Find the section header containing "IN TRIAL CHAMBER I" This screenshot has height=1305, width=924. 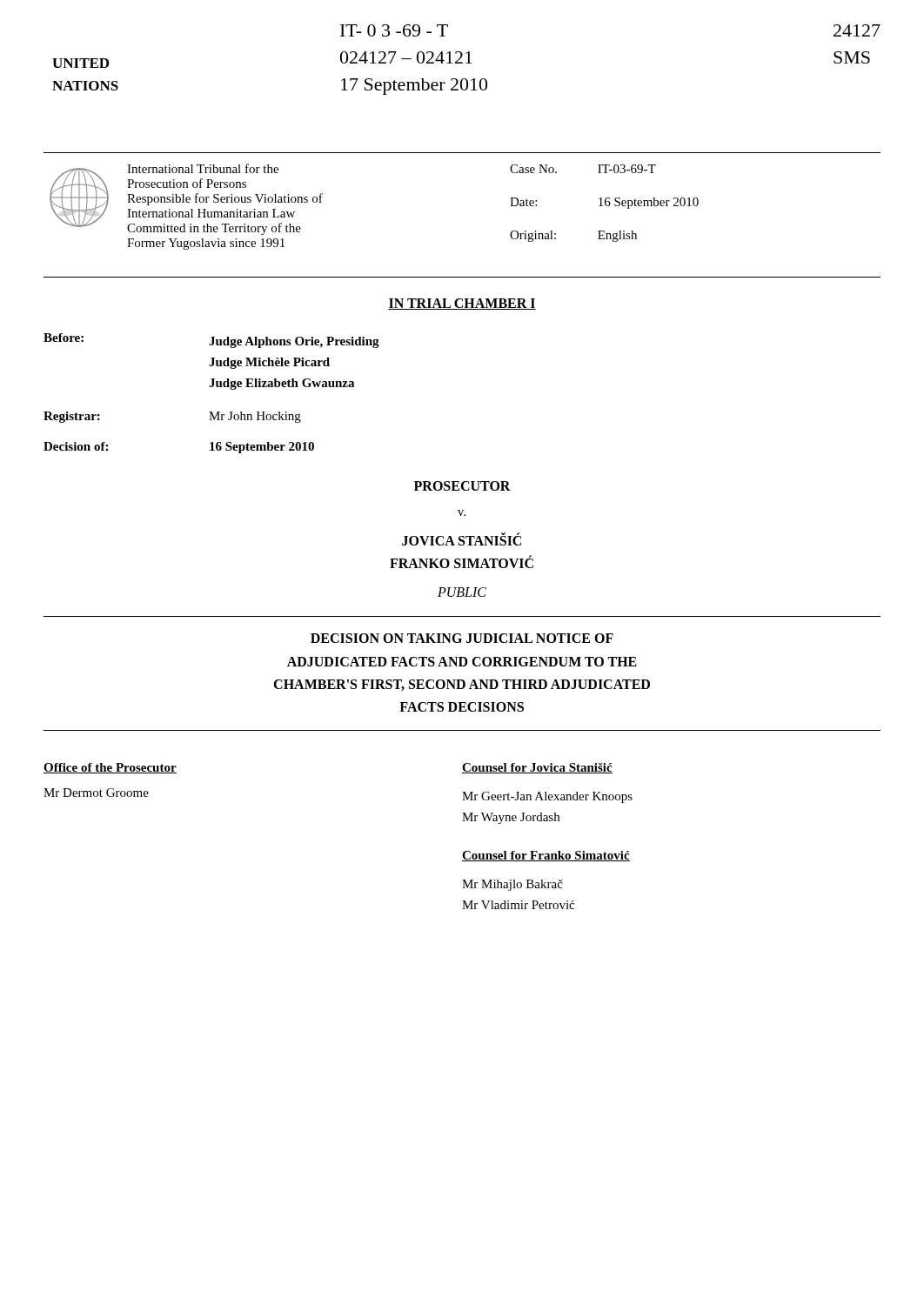(462, 303)
